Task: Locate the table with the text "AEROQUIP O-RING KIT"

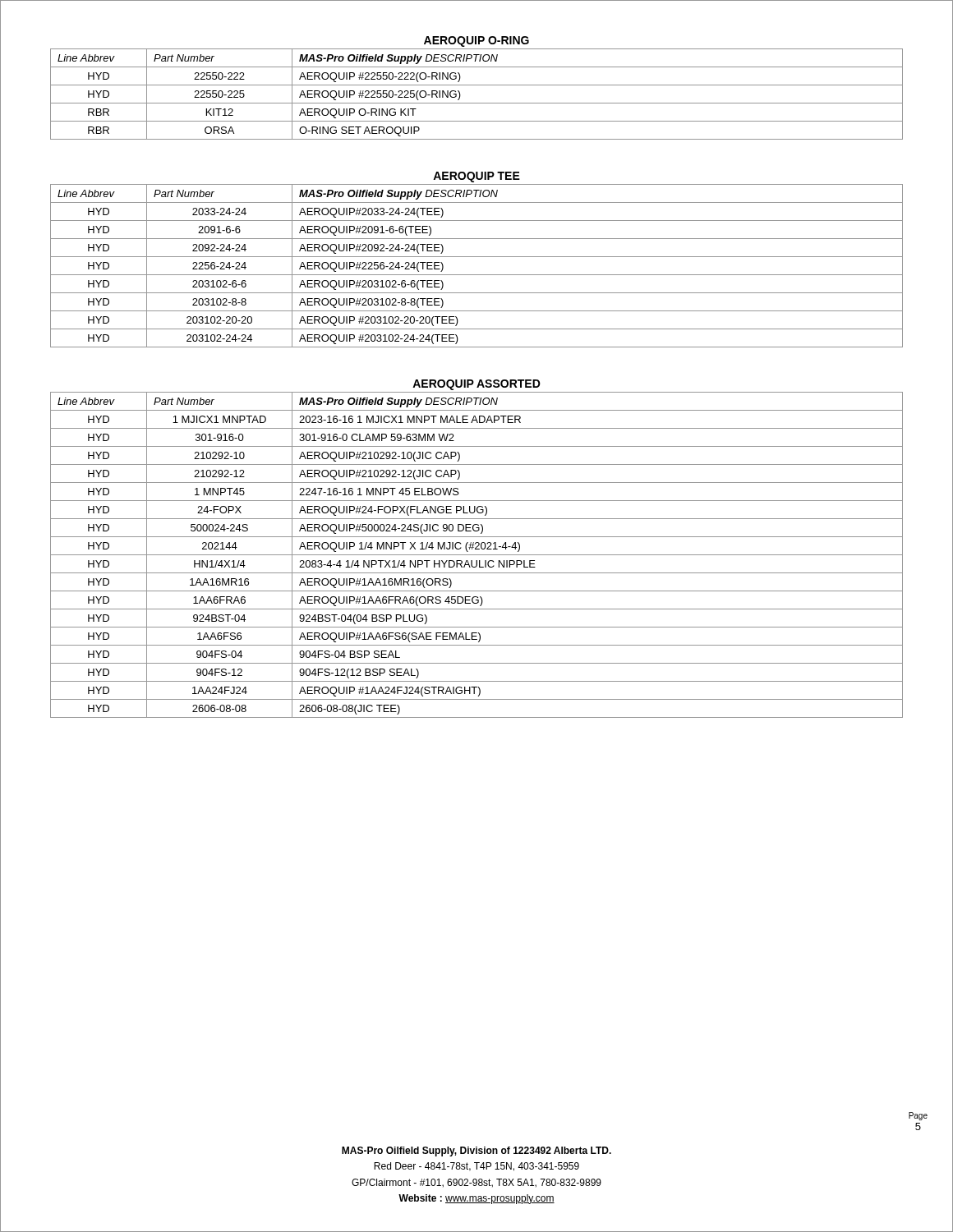Action: (476, 94)
